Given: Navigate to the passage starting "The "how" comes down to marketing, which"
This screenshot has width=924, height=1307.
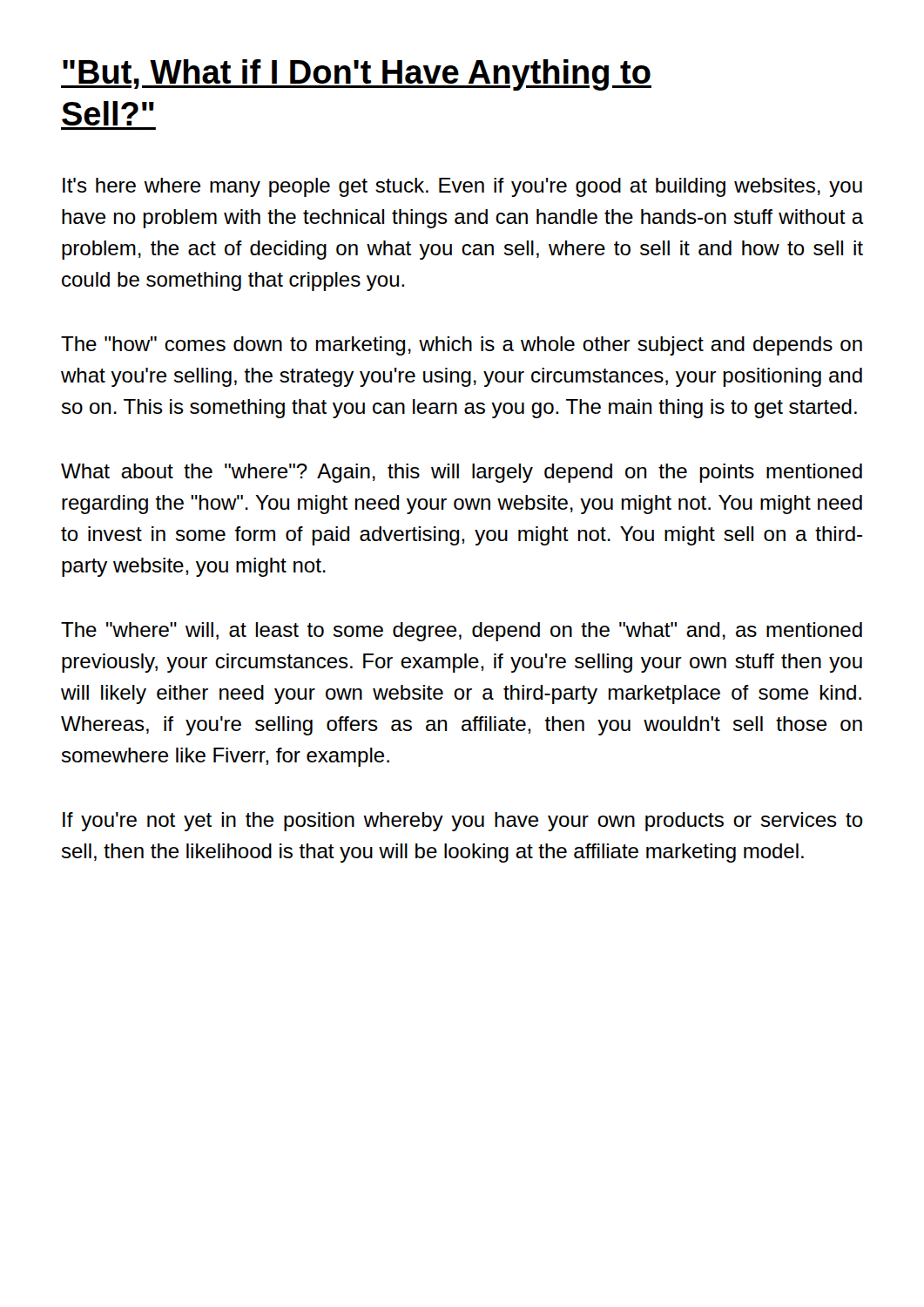Looking at the screenshot, I should click(462, 375).
